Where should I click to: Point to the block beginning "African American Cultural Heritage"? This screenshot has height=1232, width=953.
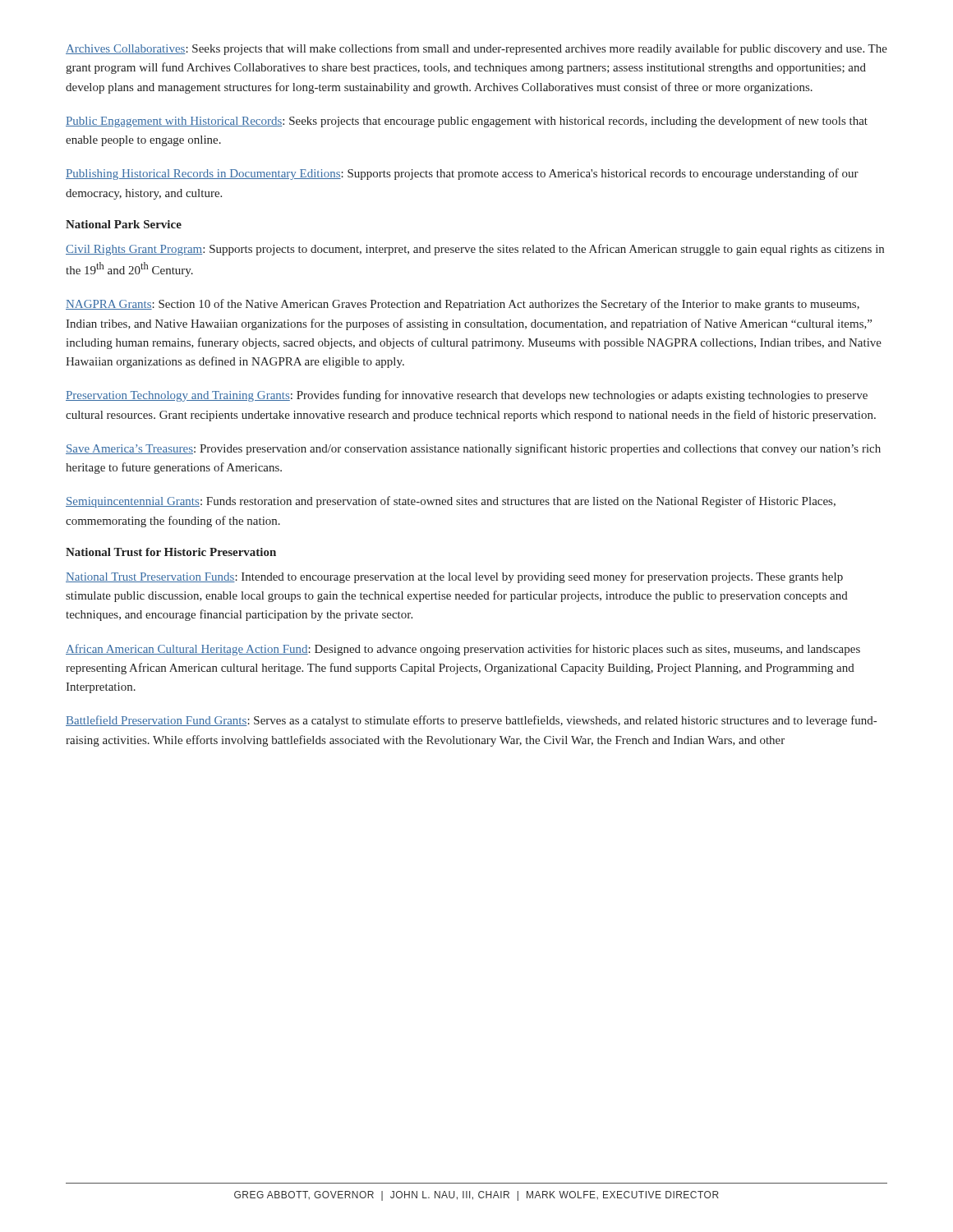[x=463, y=668]
